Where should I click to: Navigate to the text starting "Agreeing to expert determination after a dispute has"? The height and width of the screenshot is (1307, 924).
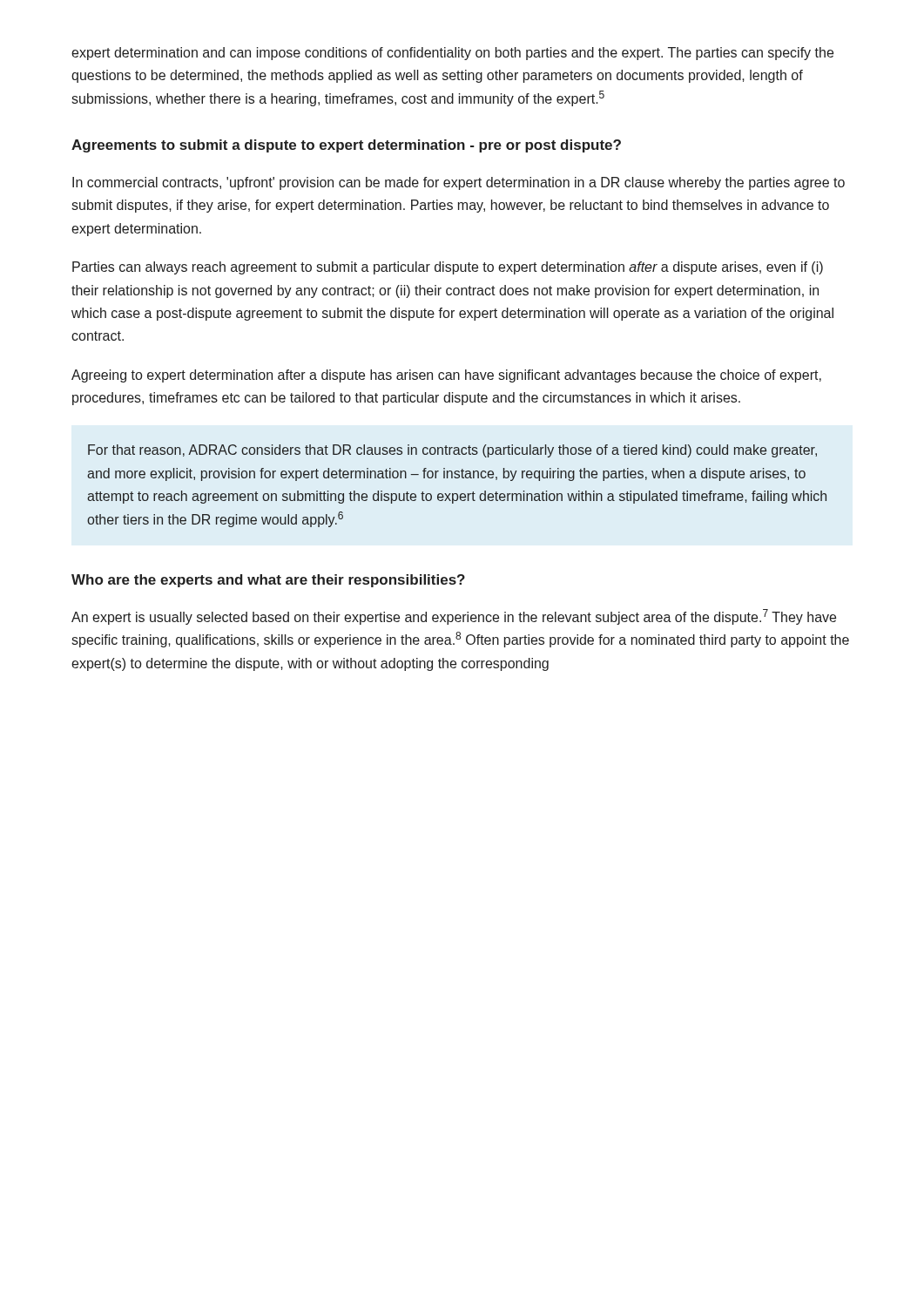coord(447,386)
